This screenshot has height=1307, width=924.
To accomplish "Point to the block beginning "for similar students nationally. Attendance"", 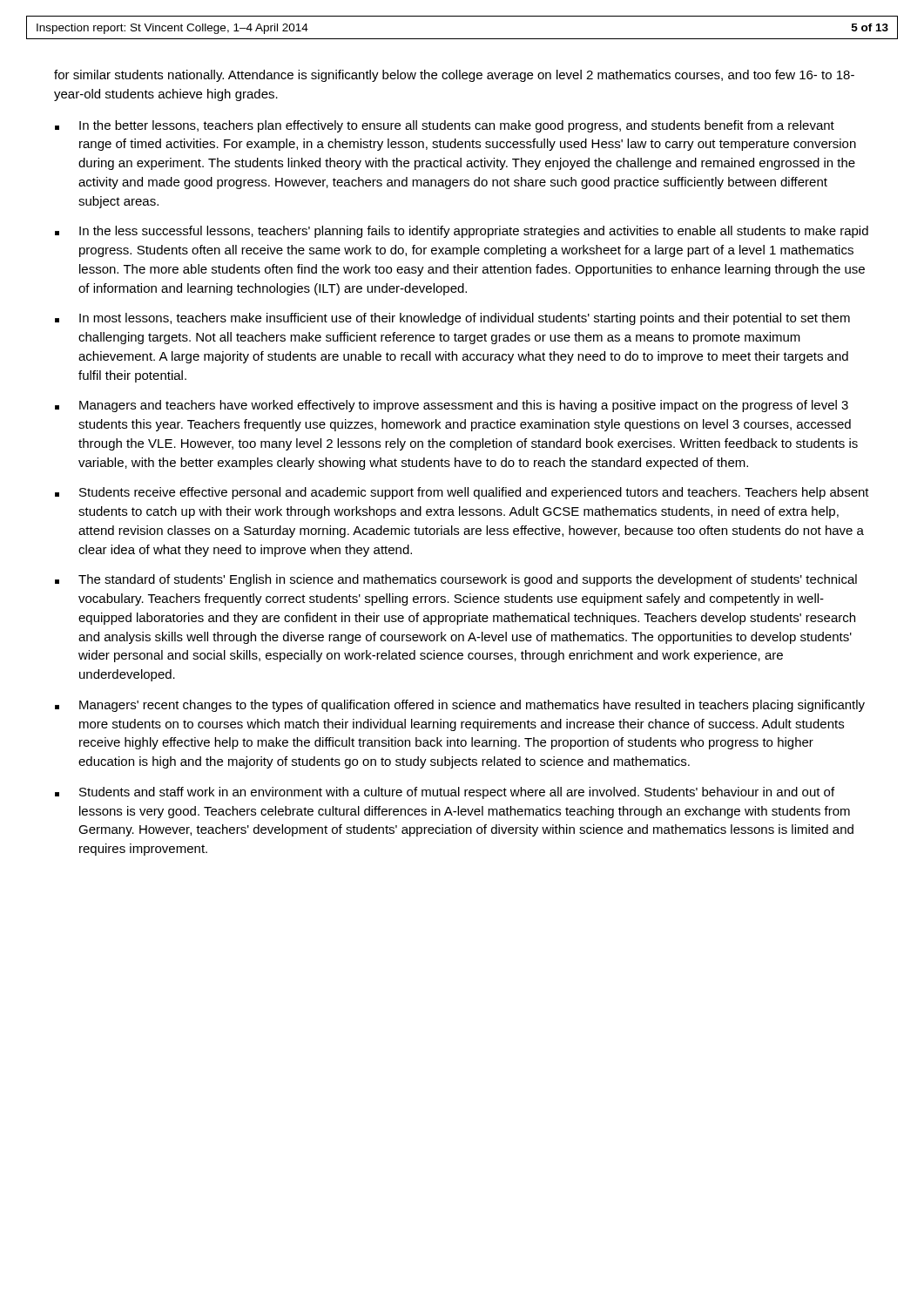I will (x=454, y=84).
